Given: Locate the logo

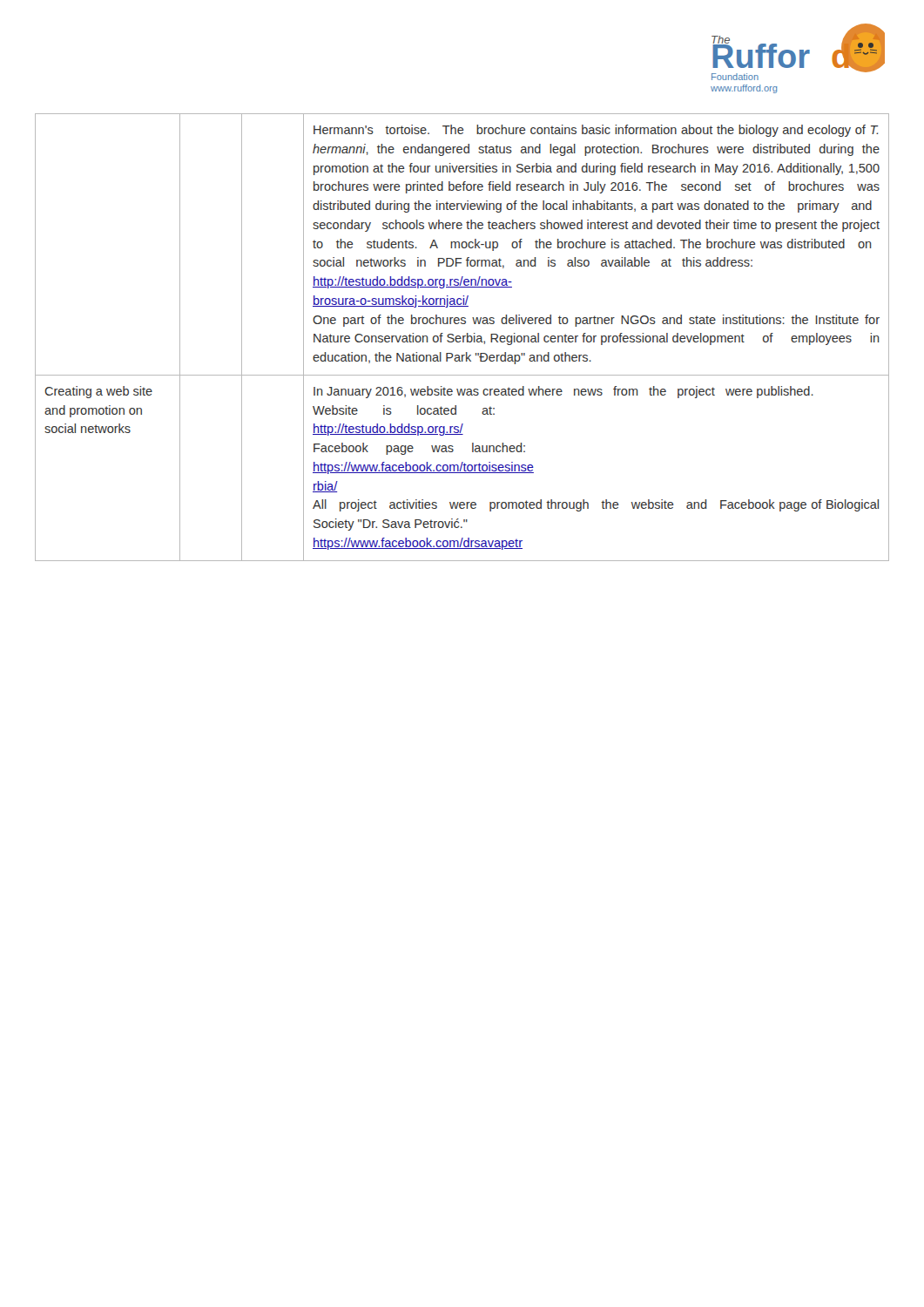Looking at the screenshot, I should coord(793,58).
